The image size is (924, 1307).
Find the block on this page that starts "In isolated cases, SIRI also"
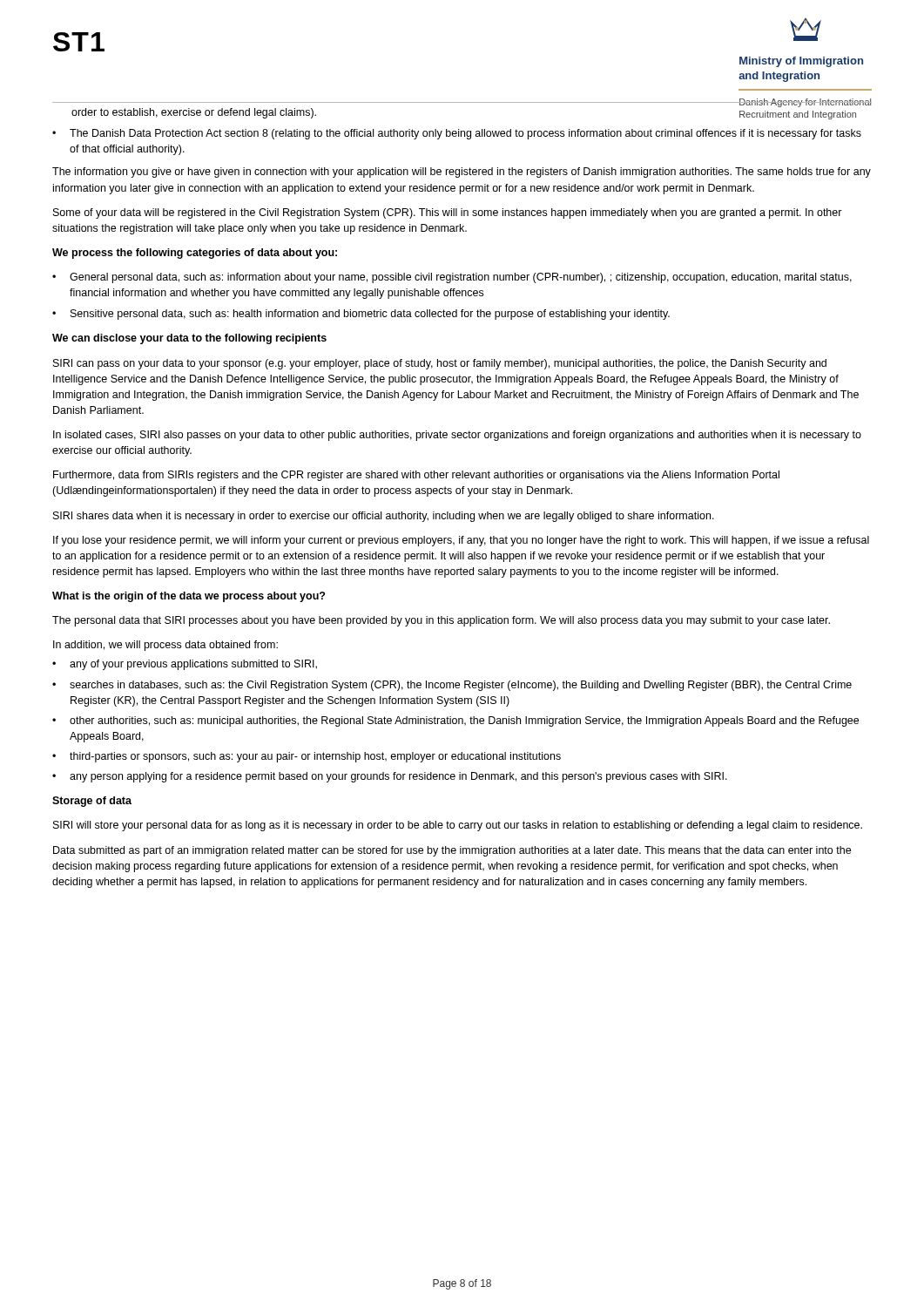pyautogui.click(x=462, y=443)
